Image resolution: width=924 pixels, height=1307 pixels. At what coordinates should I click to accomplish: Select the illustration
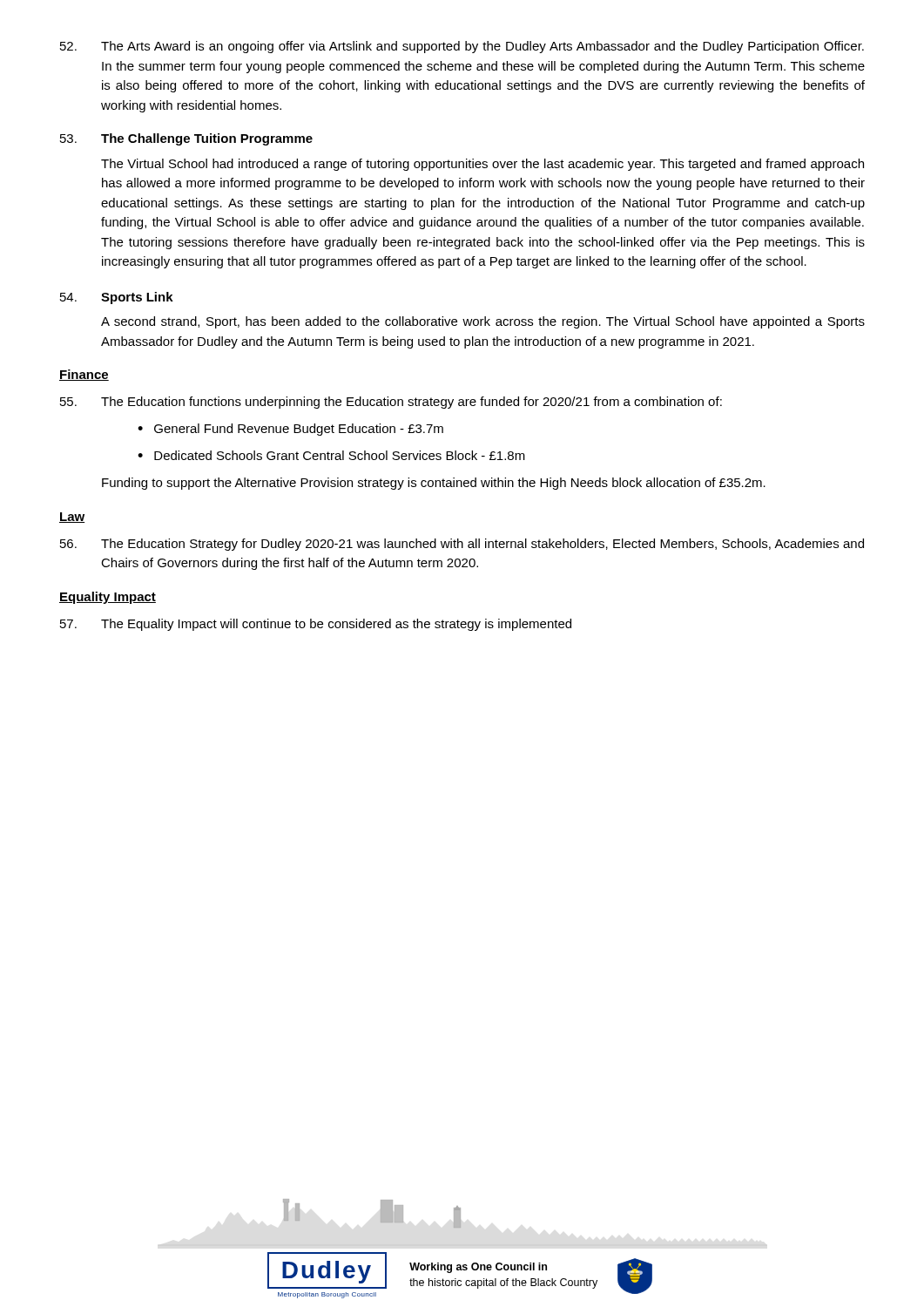click(462, 1247)
